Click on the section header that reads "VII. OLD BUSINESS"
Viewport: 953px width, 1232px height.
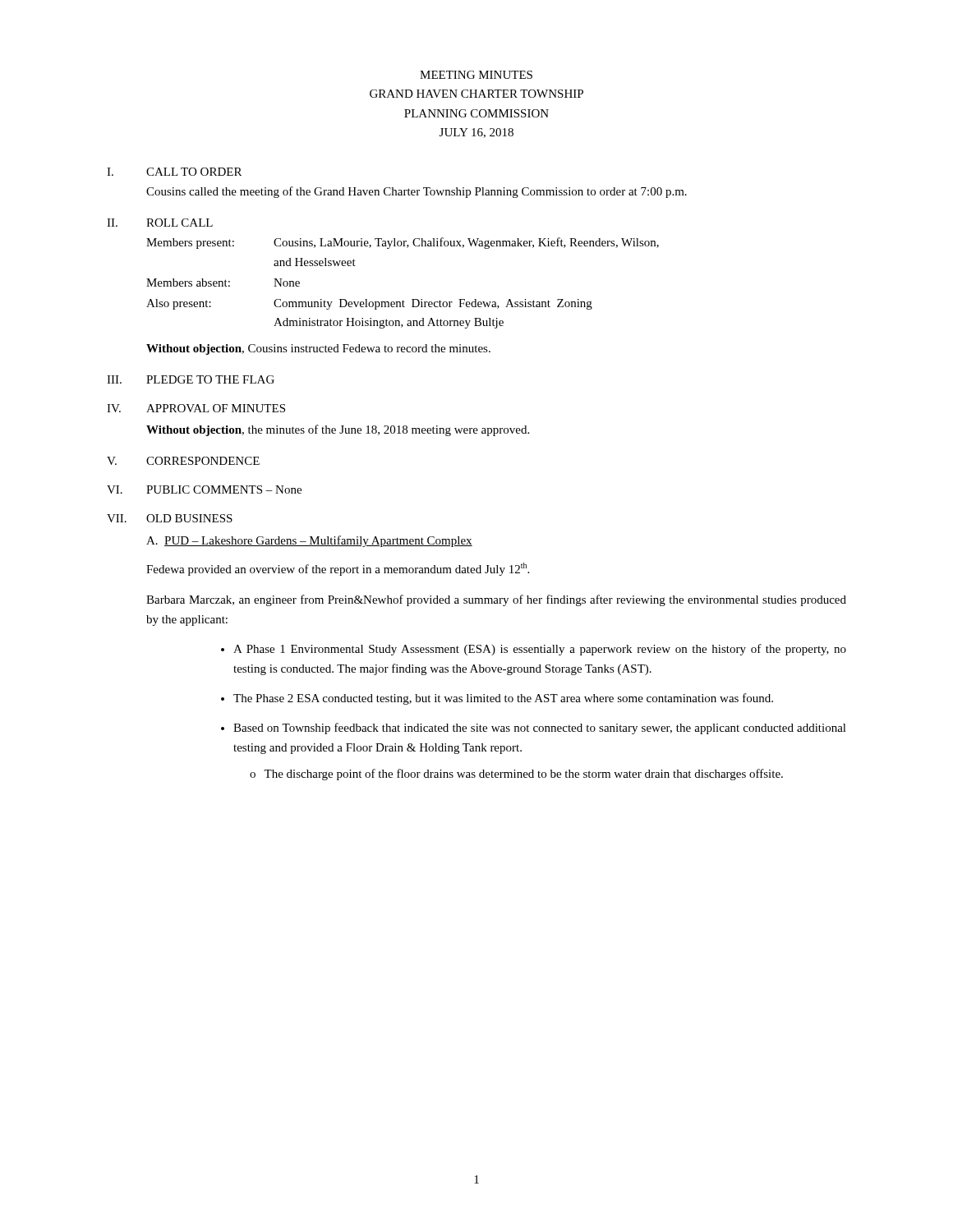(170, 518)
